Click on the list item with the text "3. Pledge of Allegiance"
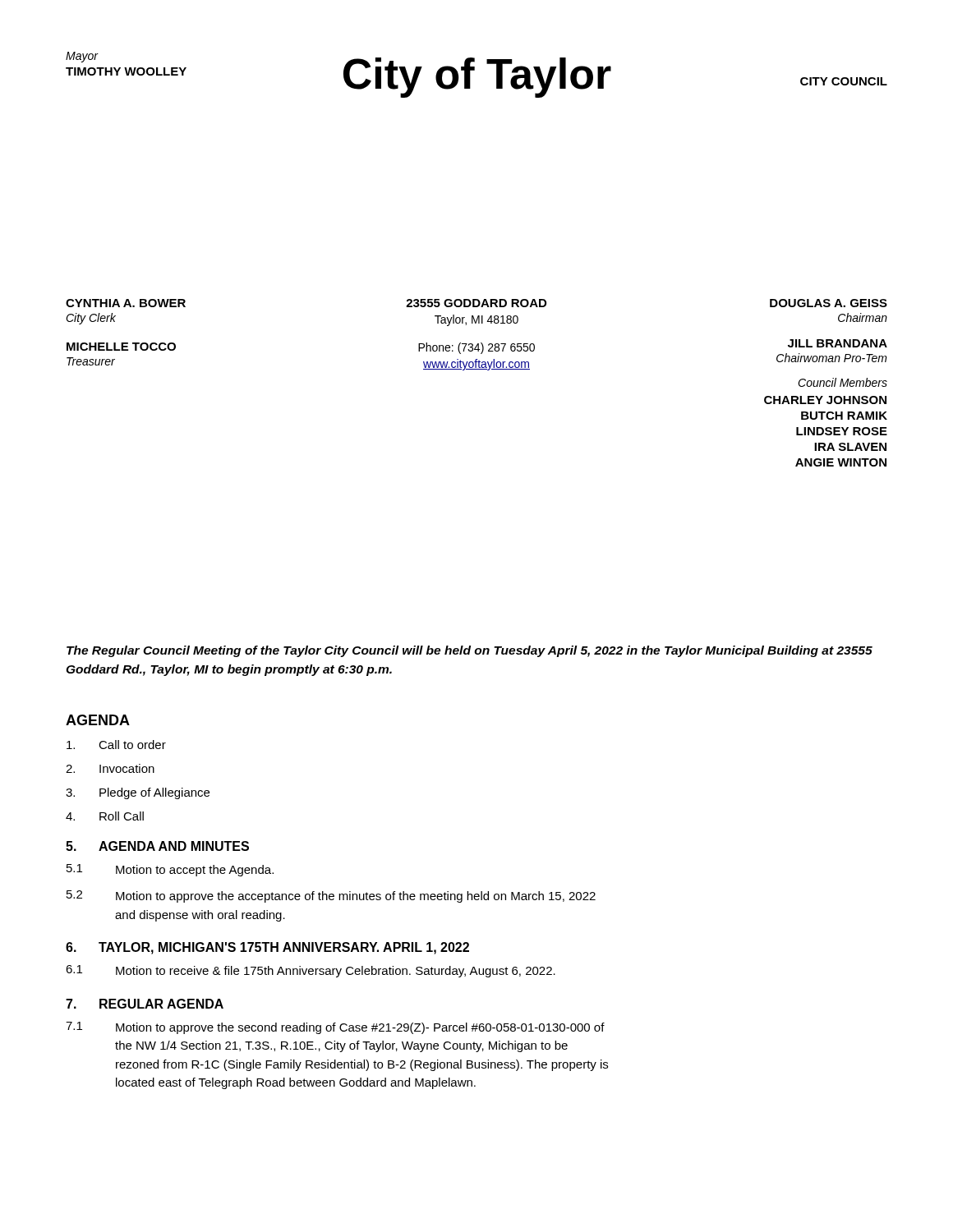The height and width of the screenshot is (1232, 953). point(138,792)
